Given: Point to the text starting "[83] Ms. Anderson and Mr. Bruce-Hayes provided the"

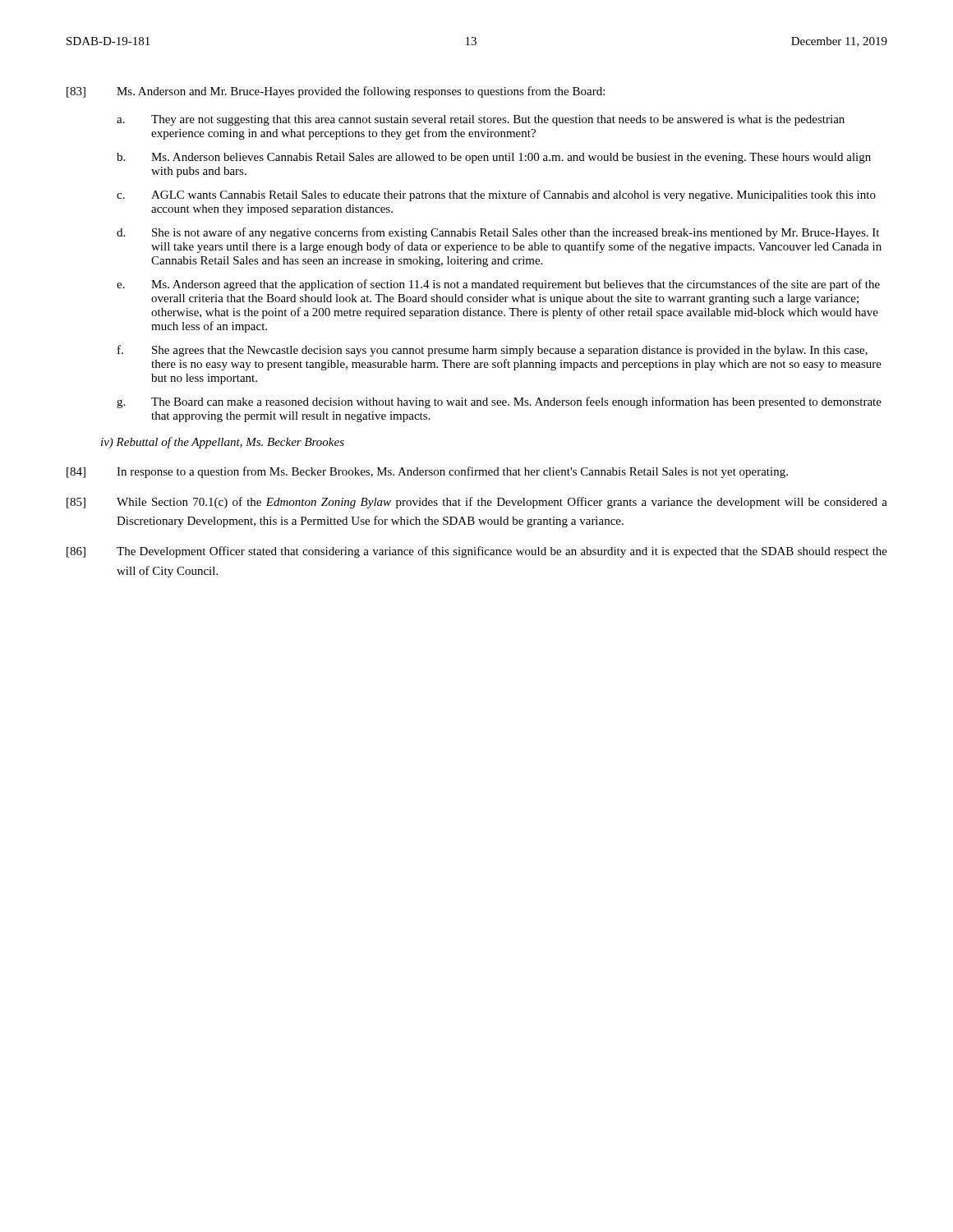Looking at the screenshot, I should (x=476, y=92).
